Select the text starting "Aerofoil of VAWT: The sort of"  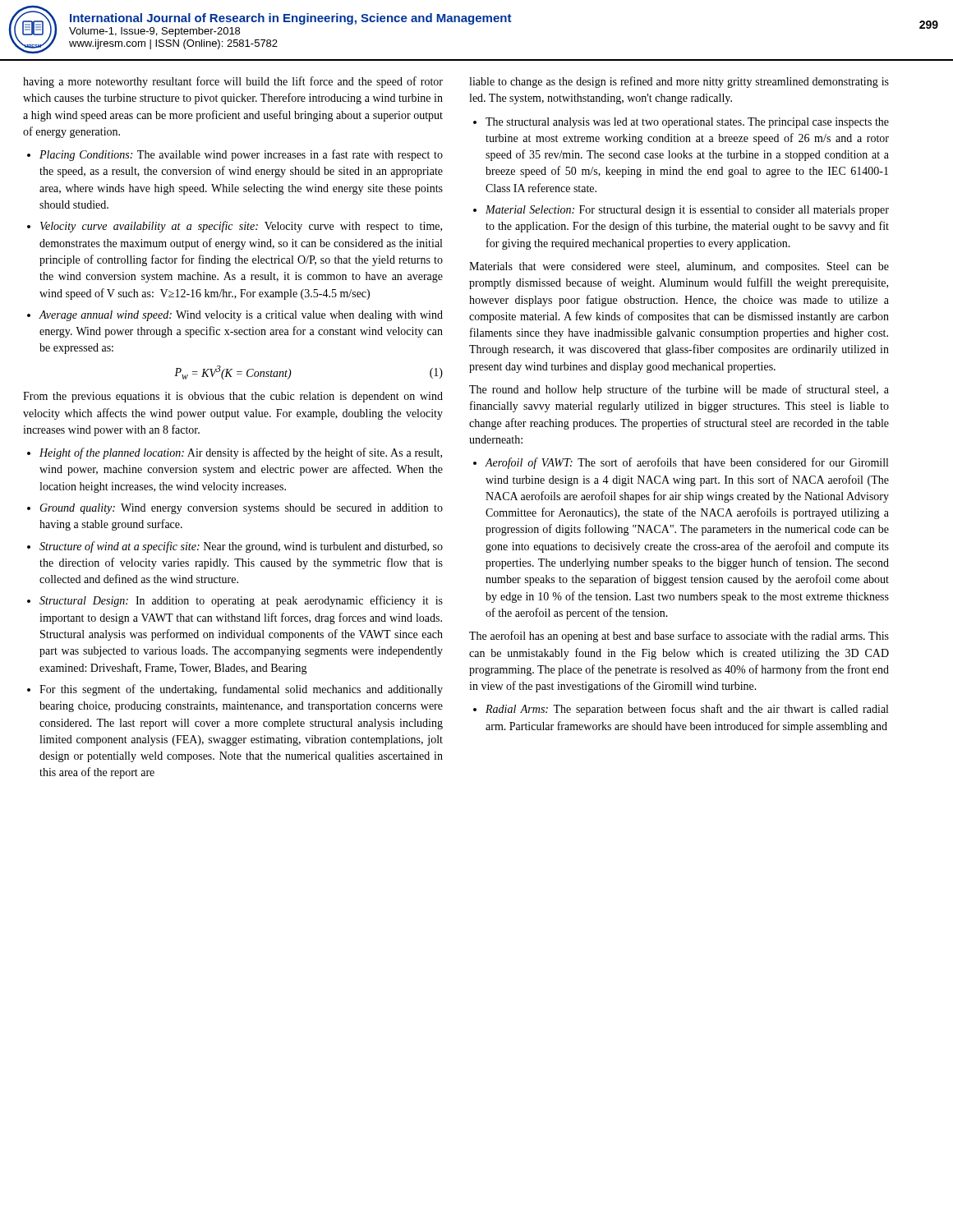(687, 539)
